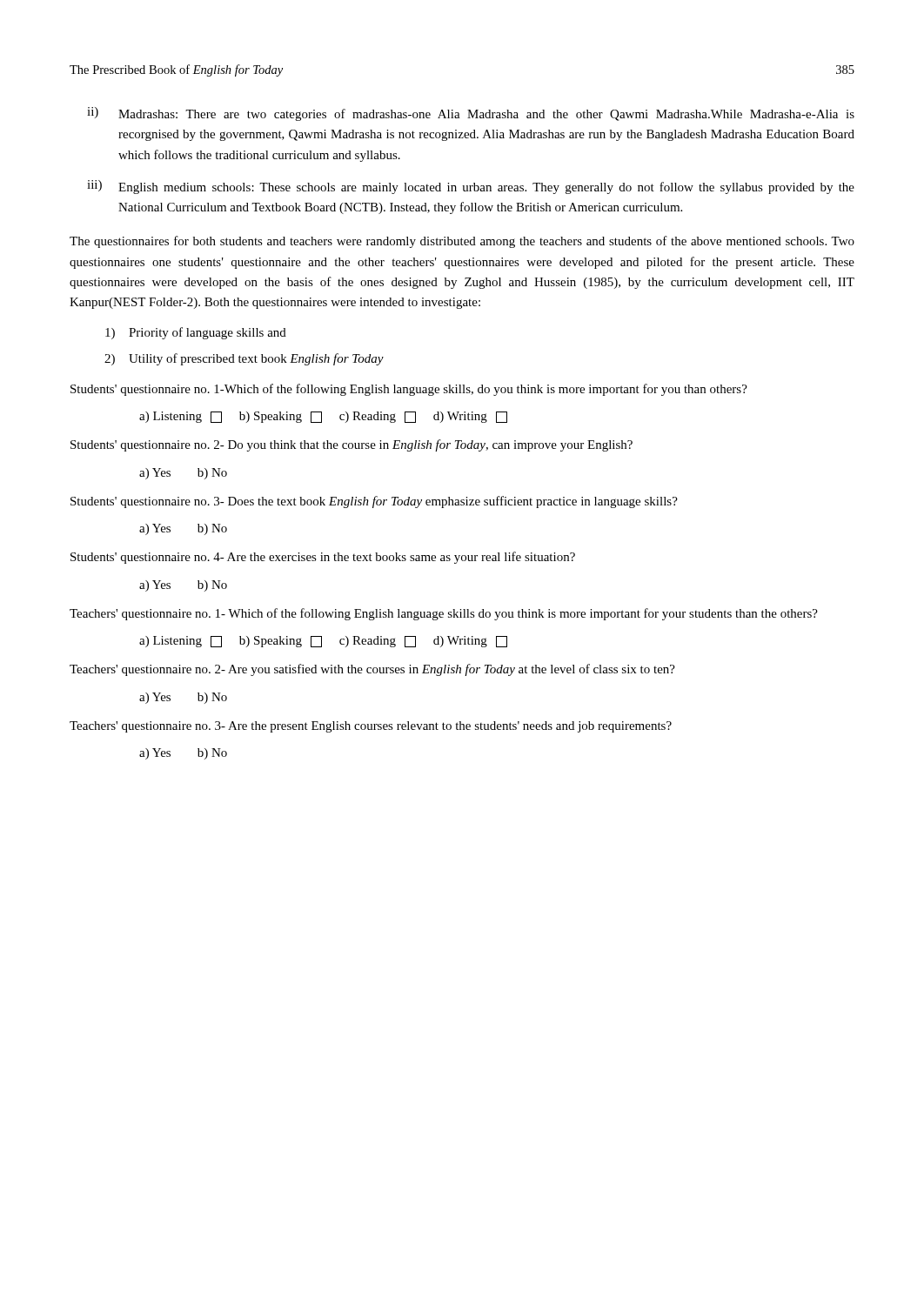
Task: Find the list item that says "iii) English medium schools: These schools"
Action: click(471, 197)
